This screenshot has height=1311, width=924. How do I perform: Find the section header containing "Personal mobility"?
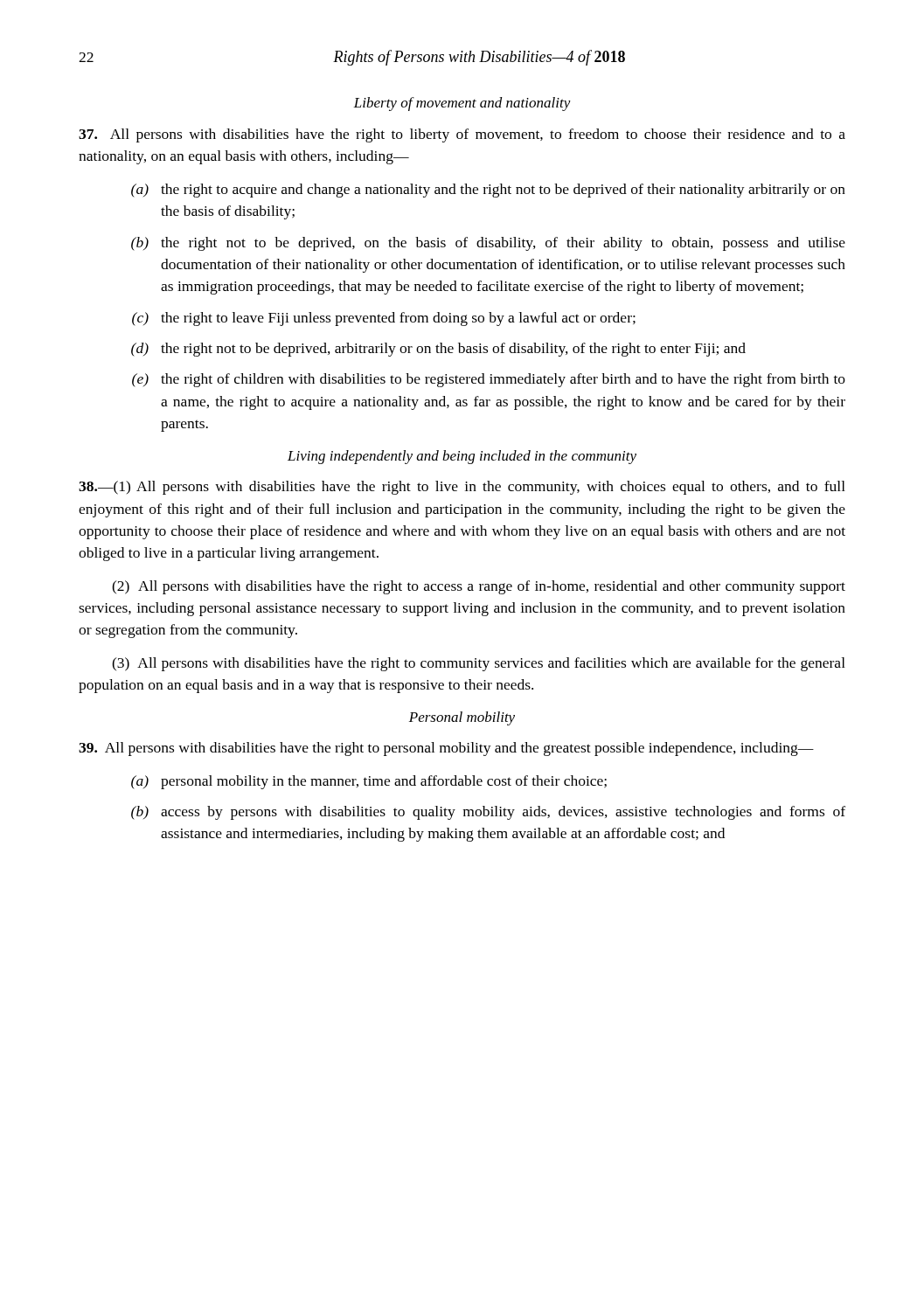click(x=462, y=717)
